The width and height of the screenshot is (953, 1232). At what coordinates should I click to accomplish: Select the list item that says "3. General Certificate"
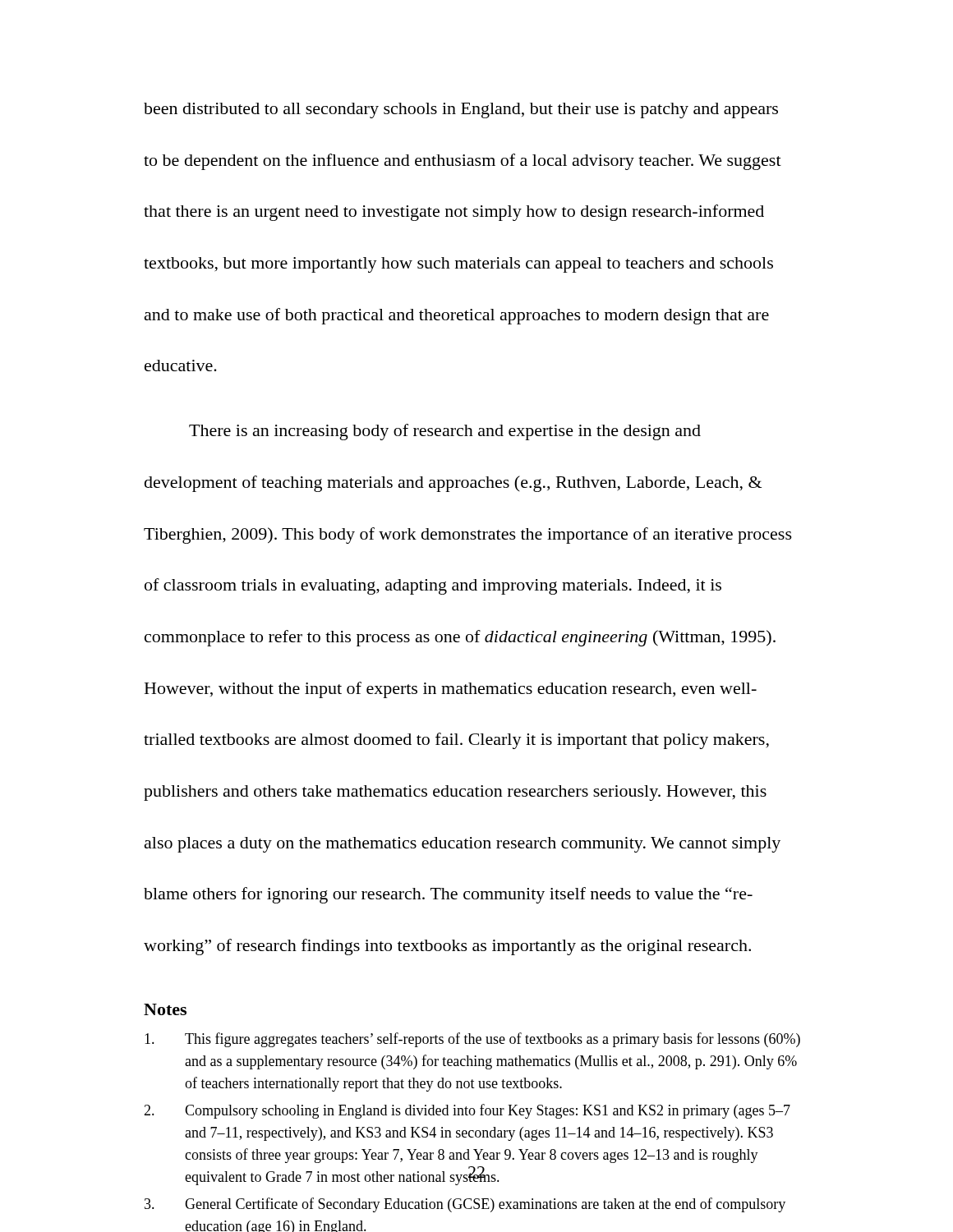[x=476, y=1213]
